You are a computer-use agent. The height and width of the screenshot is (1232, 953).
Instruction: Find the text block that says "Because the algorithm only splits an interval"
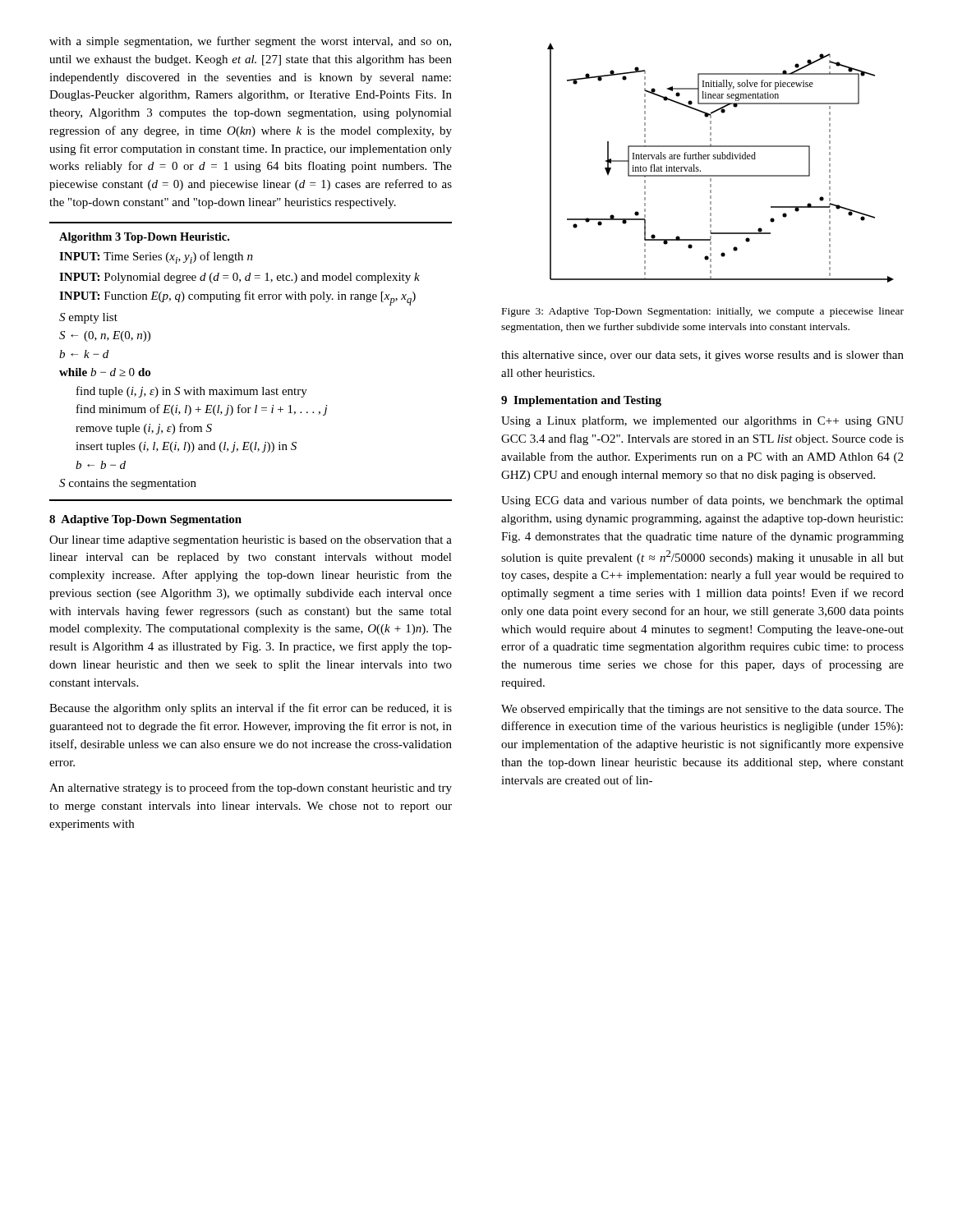click(251, 735)
